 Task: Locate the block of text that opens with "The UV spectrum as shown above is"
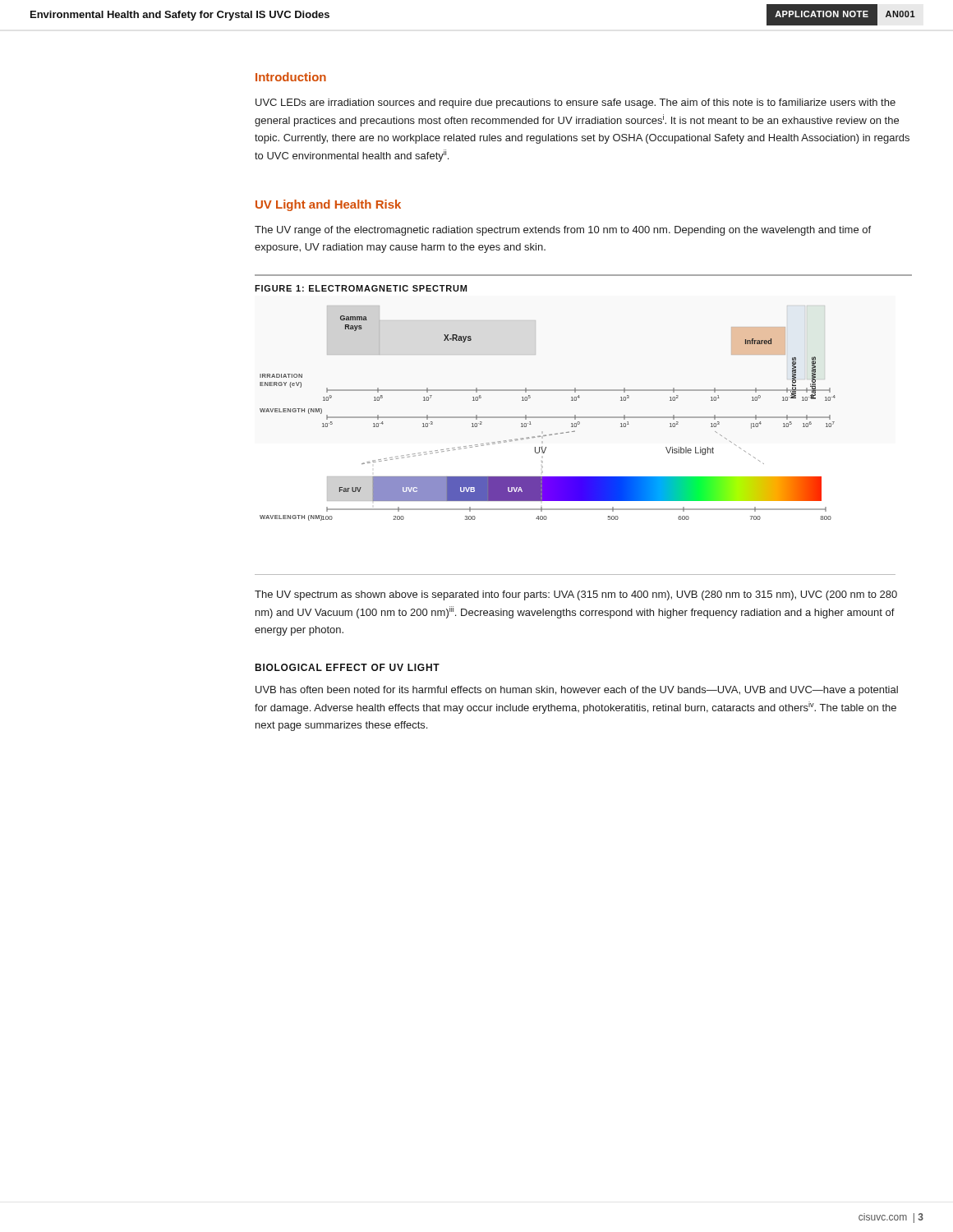click(x=576, y=612)
